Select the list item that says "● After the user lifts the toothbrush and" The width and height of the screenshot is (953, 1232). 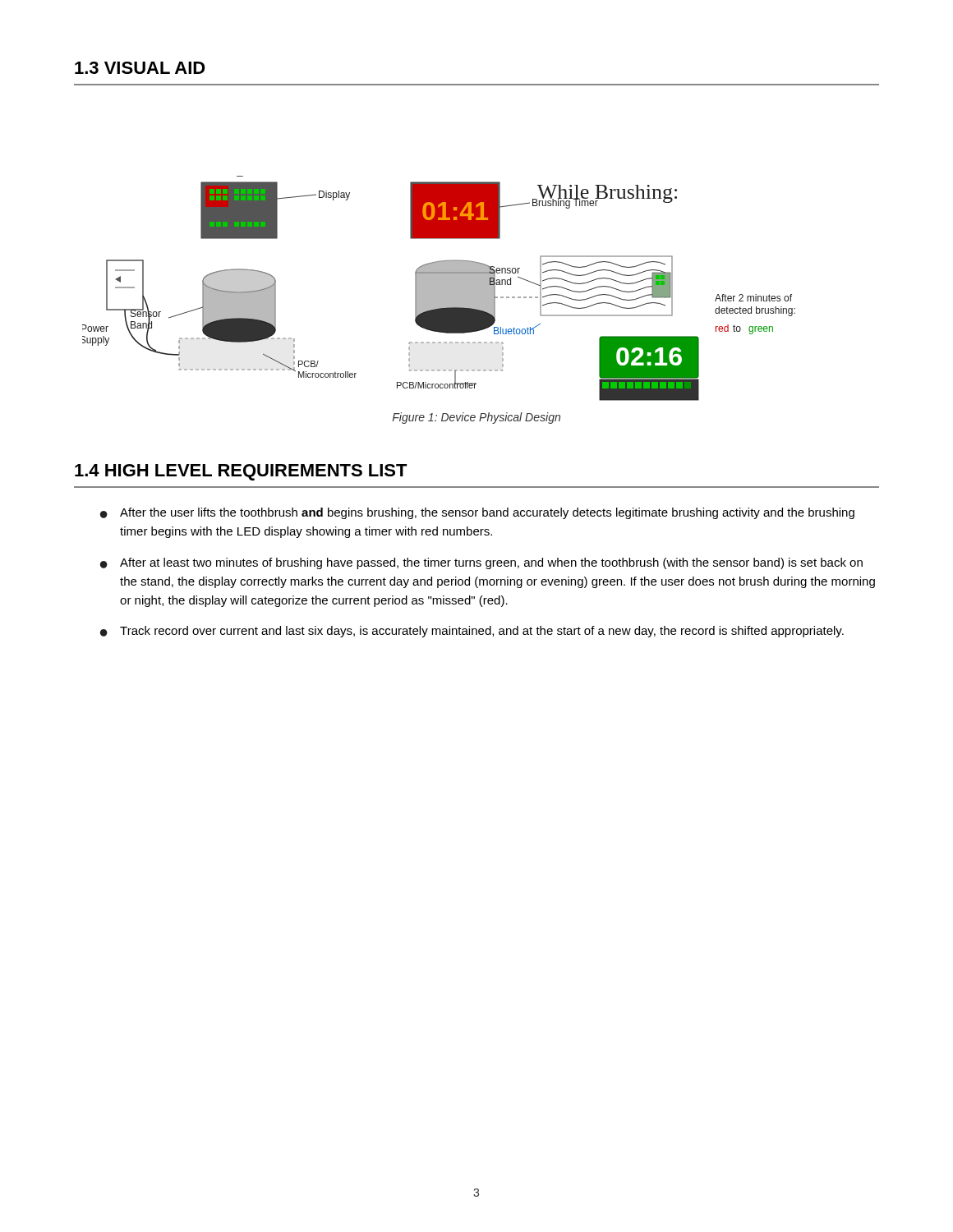(x=489, y=522)
